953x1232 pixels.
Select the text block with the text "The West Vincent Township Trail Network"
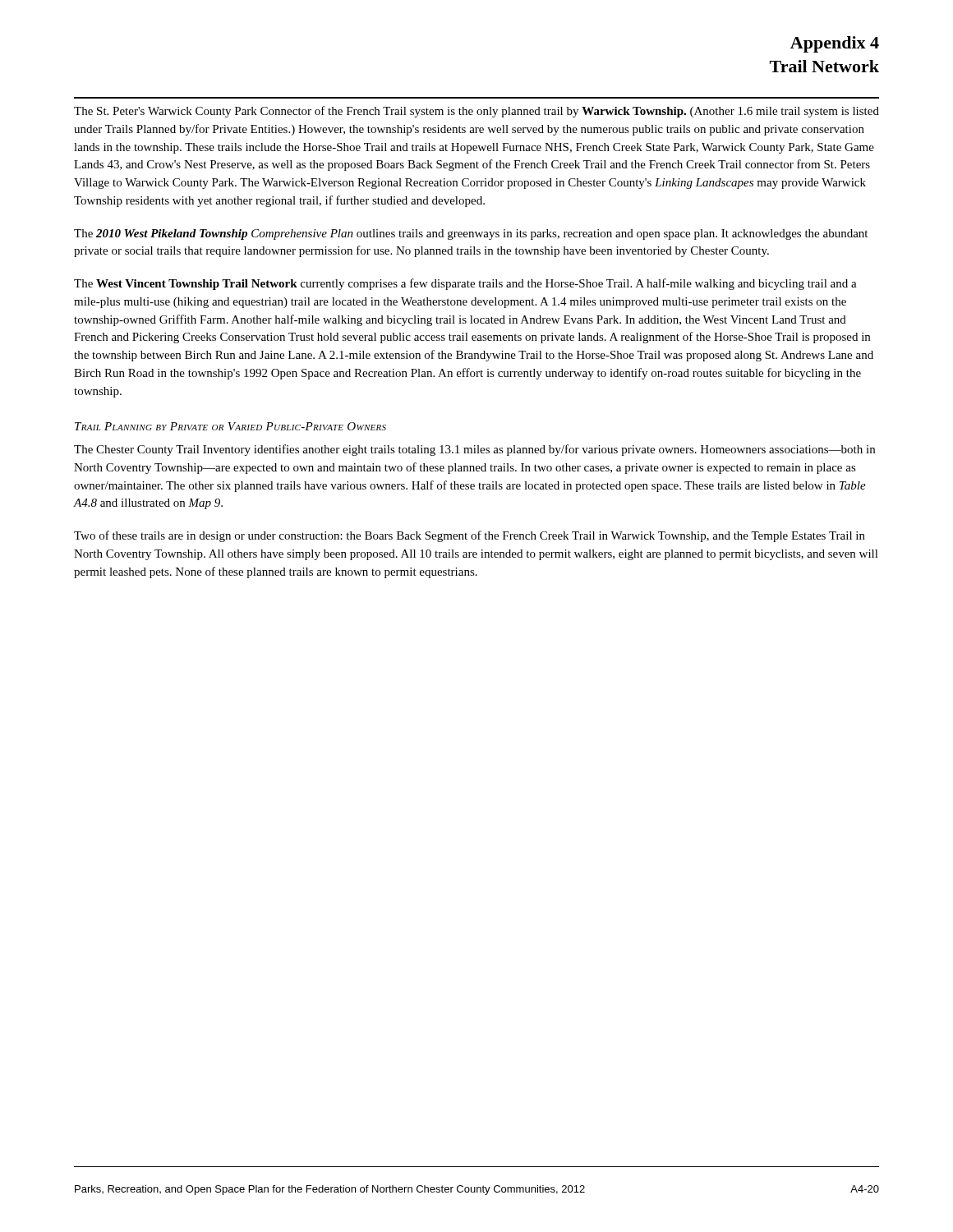[x=474, y=337]
